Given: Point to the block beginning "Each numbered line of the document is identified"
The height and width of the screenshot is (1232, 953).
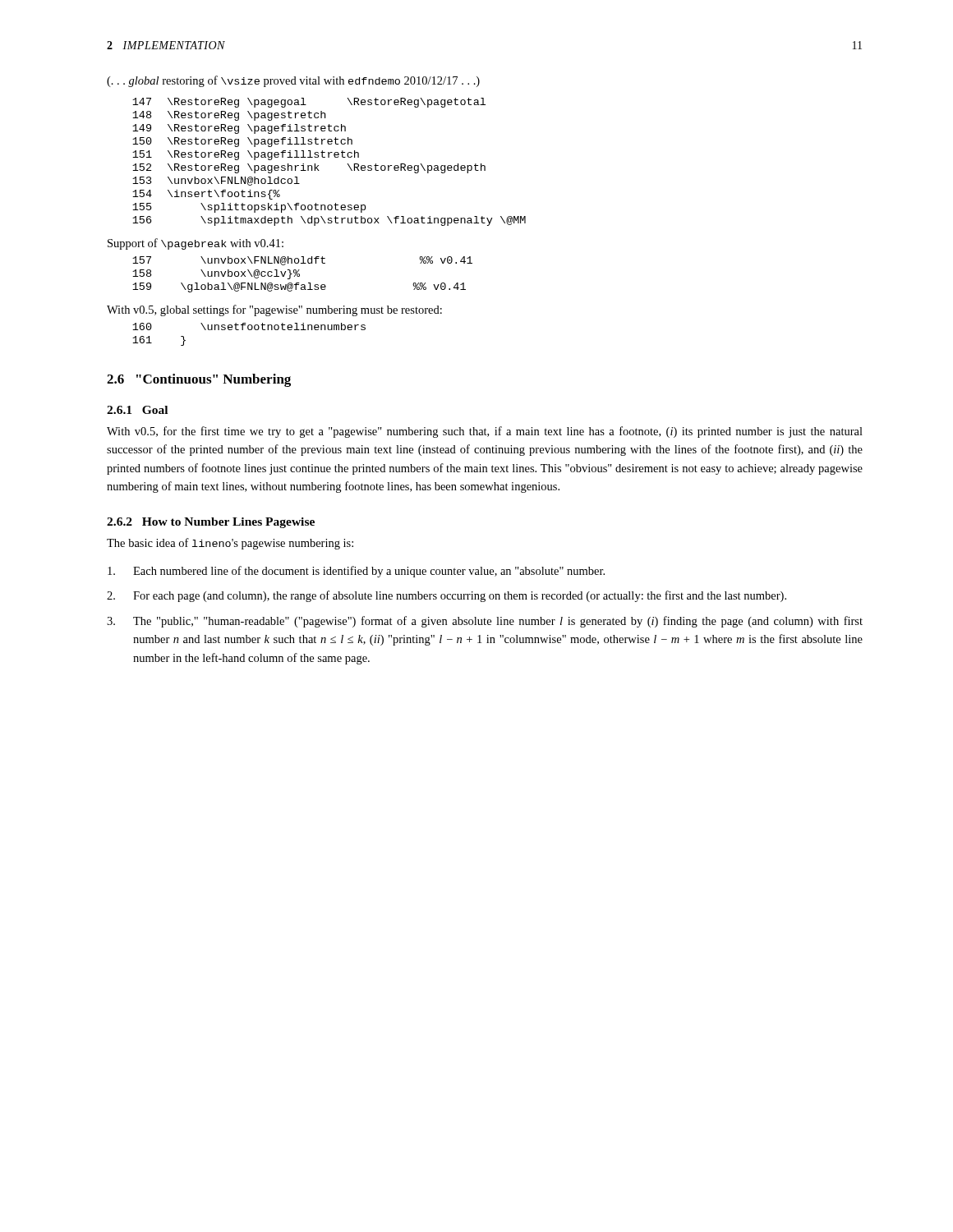Looking at the screenshot, I should 485,571.
